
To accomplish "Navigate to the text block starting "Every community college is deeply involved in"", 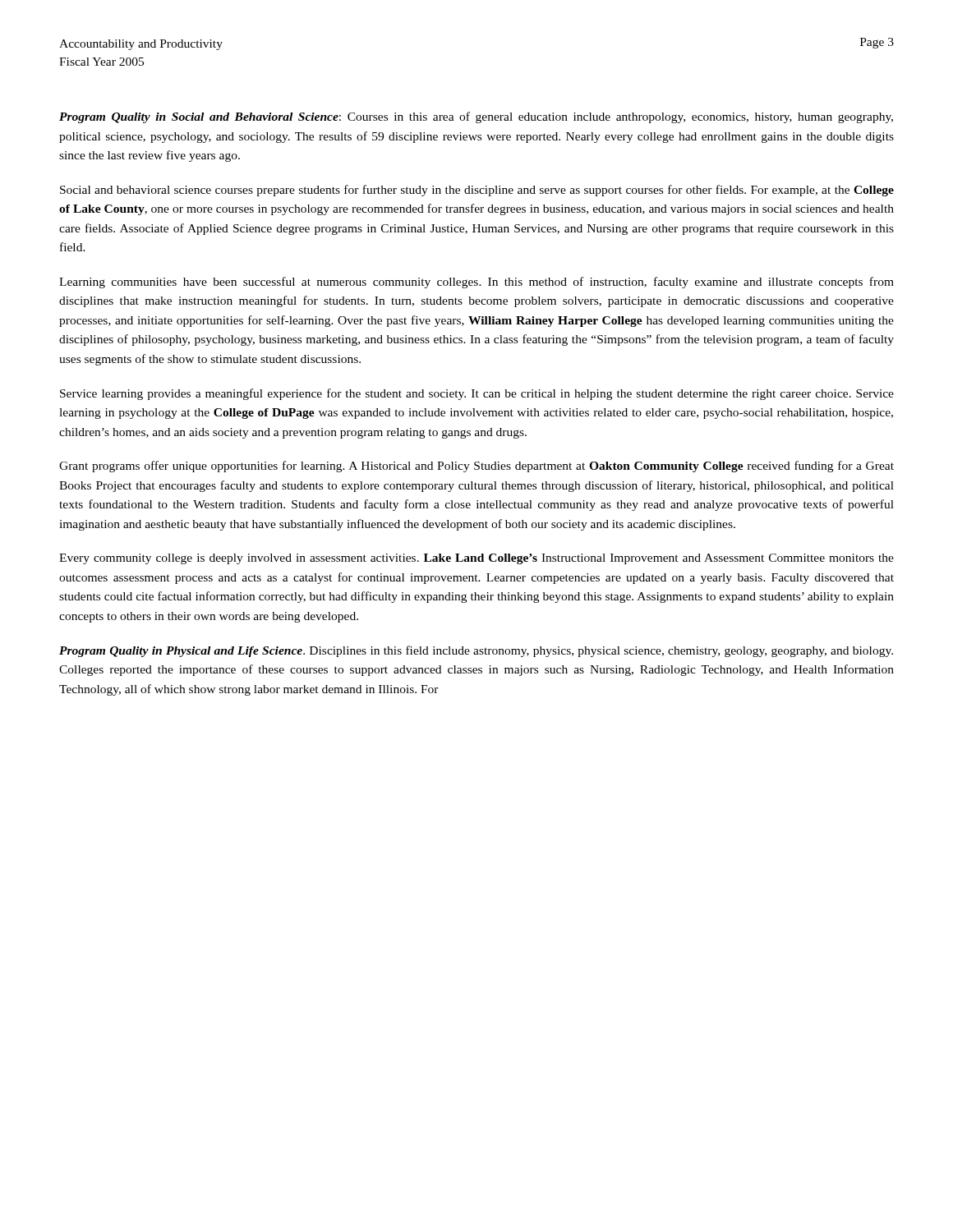I will (x=476, y=587).
